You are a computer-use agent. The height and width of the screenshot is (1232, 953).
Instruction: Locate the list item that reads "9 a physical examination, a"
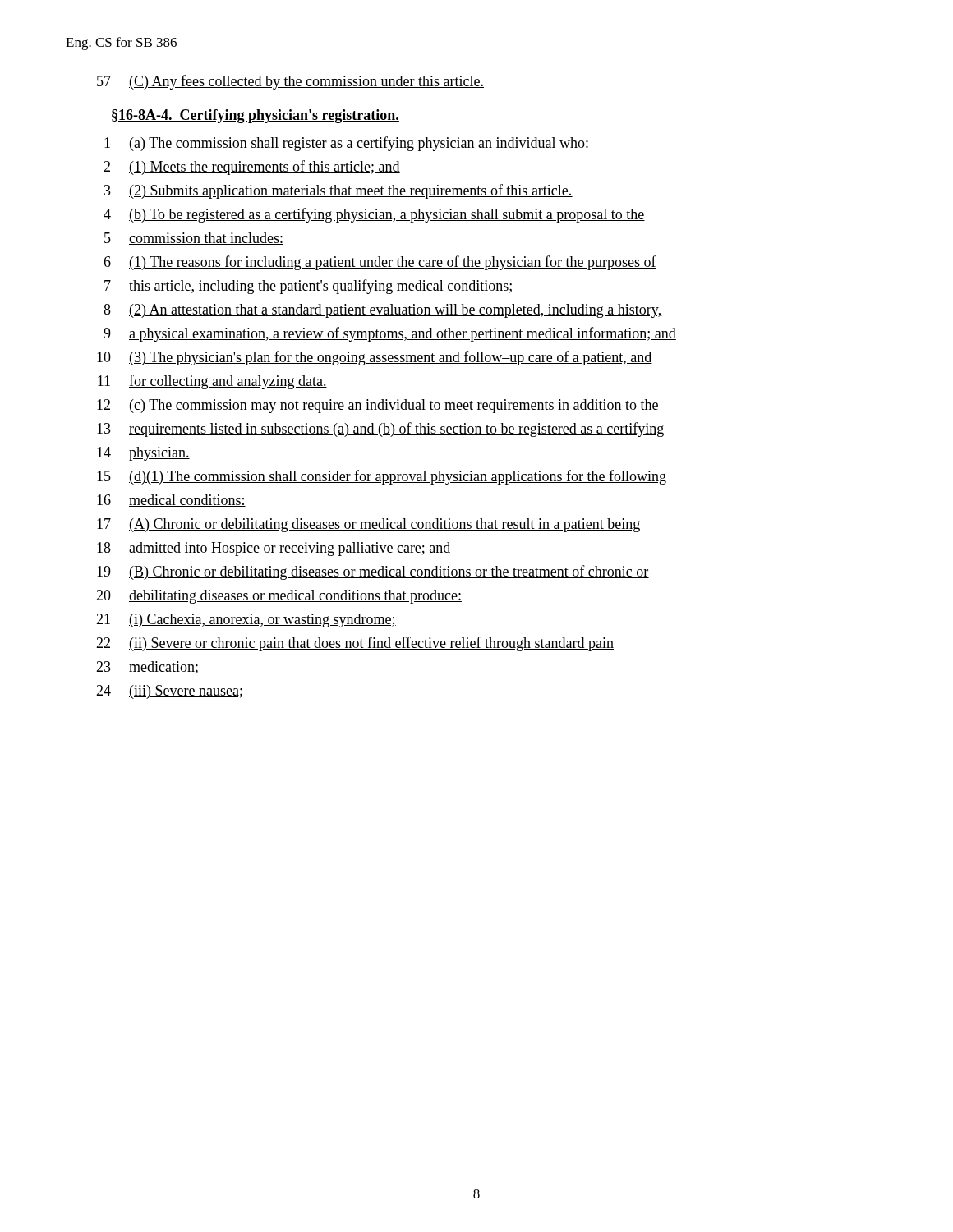point(485,334)
